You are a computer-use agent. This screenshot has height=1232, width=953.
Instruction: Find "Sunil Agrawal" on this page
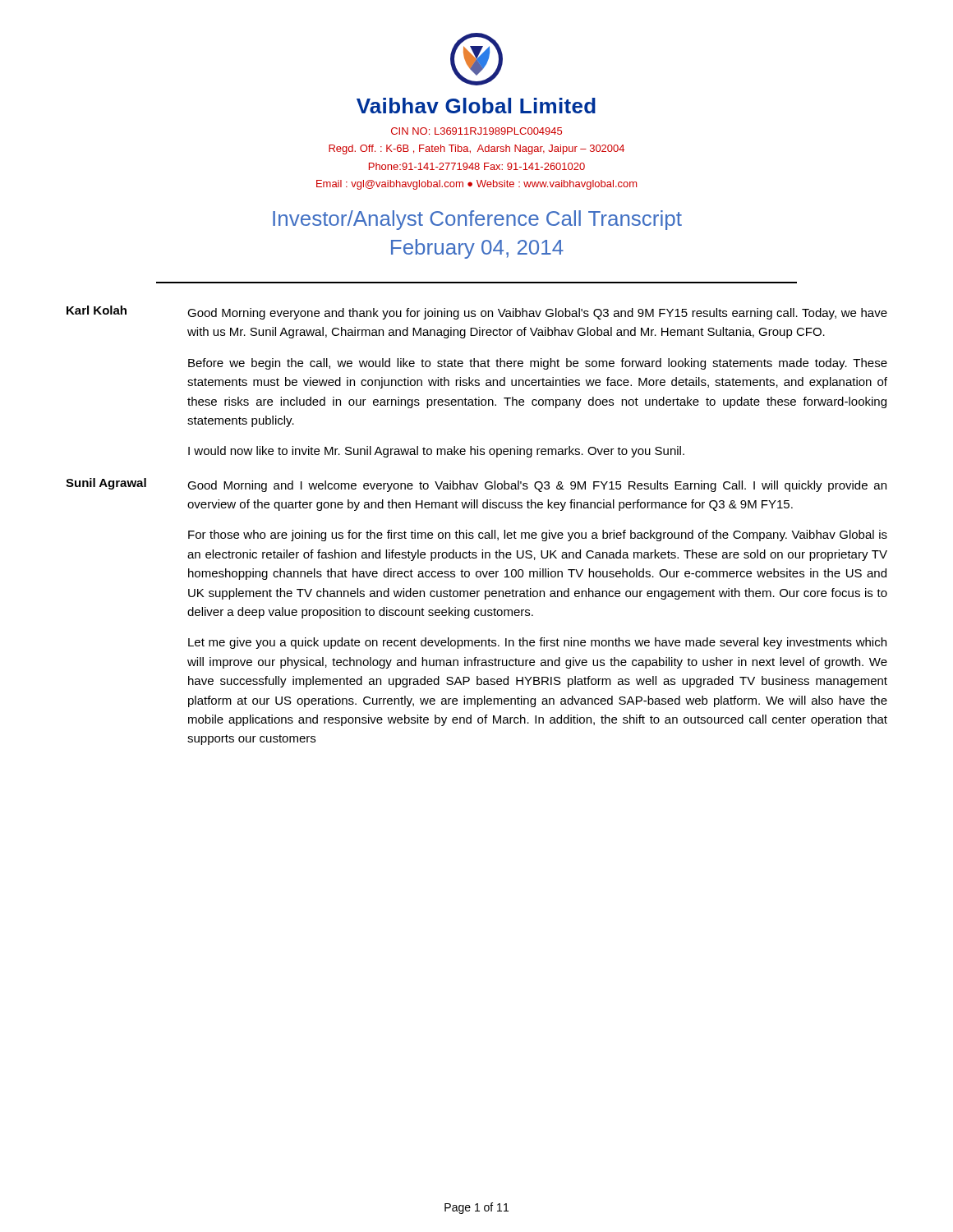[x=106, y=482]
